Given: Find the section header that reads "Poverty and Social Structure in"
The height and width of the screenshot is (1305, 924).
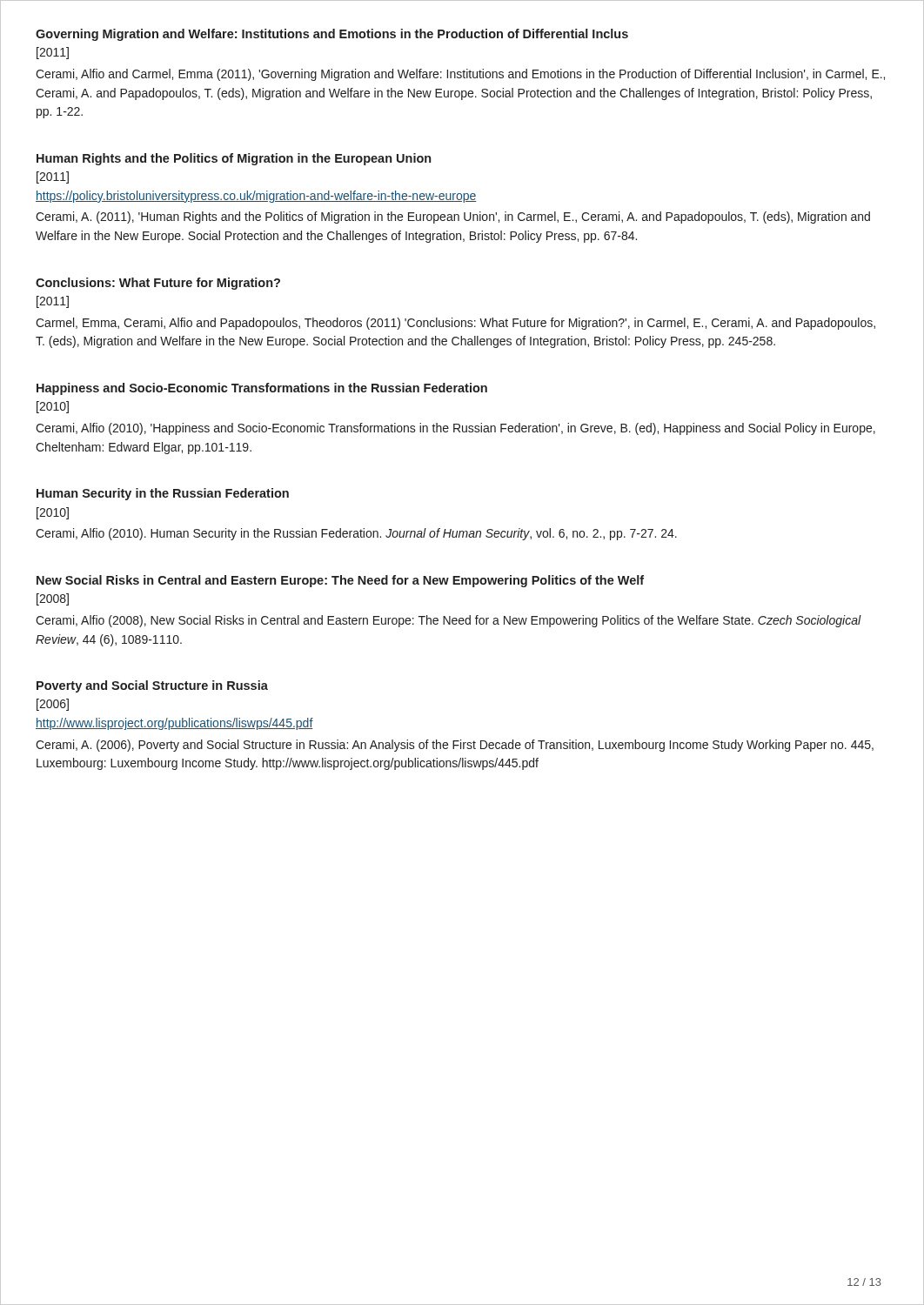Looking at the screenshot, I should click(152, 686).
